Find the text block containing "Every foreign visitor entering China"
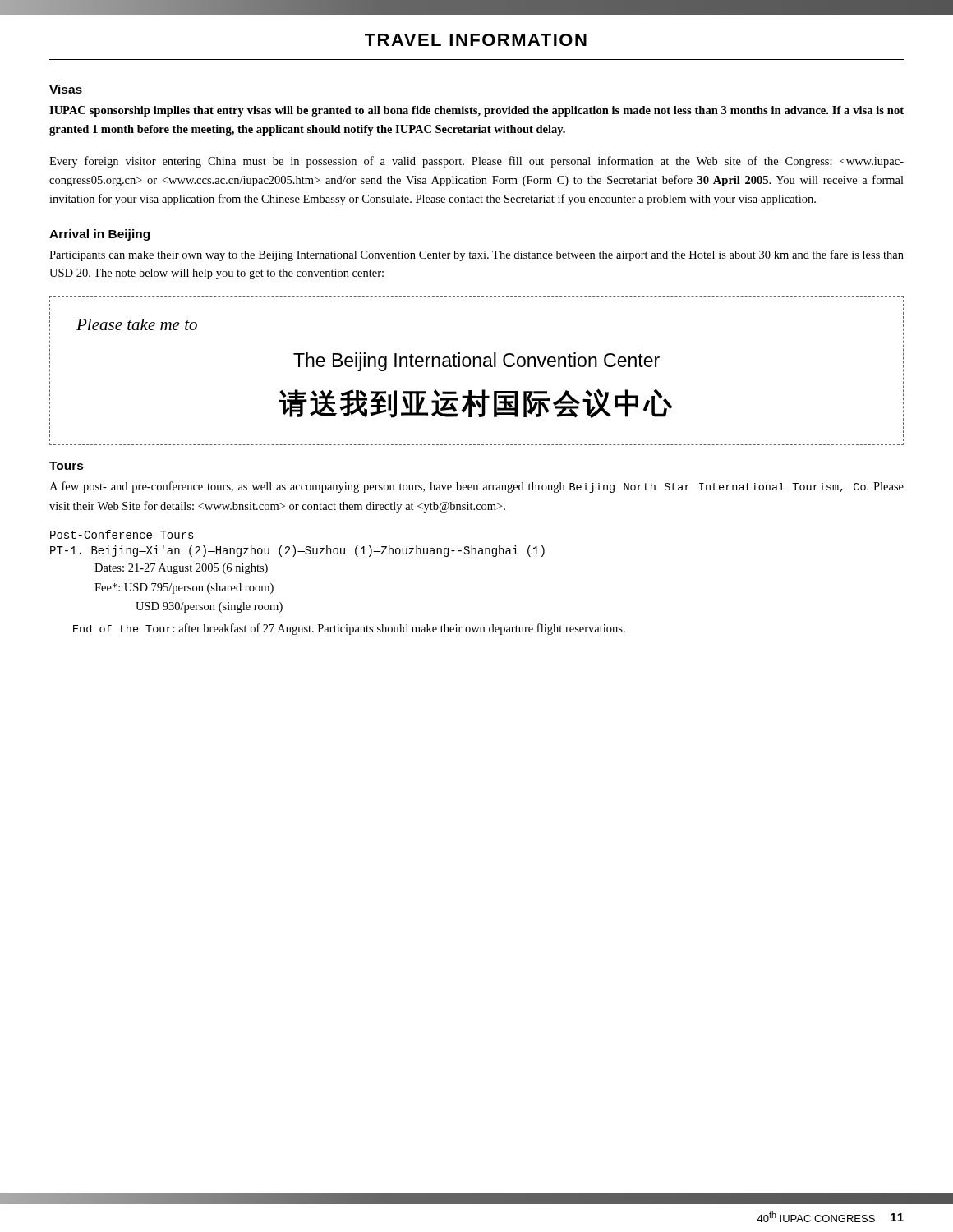Screen dimensions: 1232x953 [476, 180]
